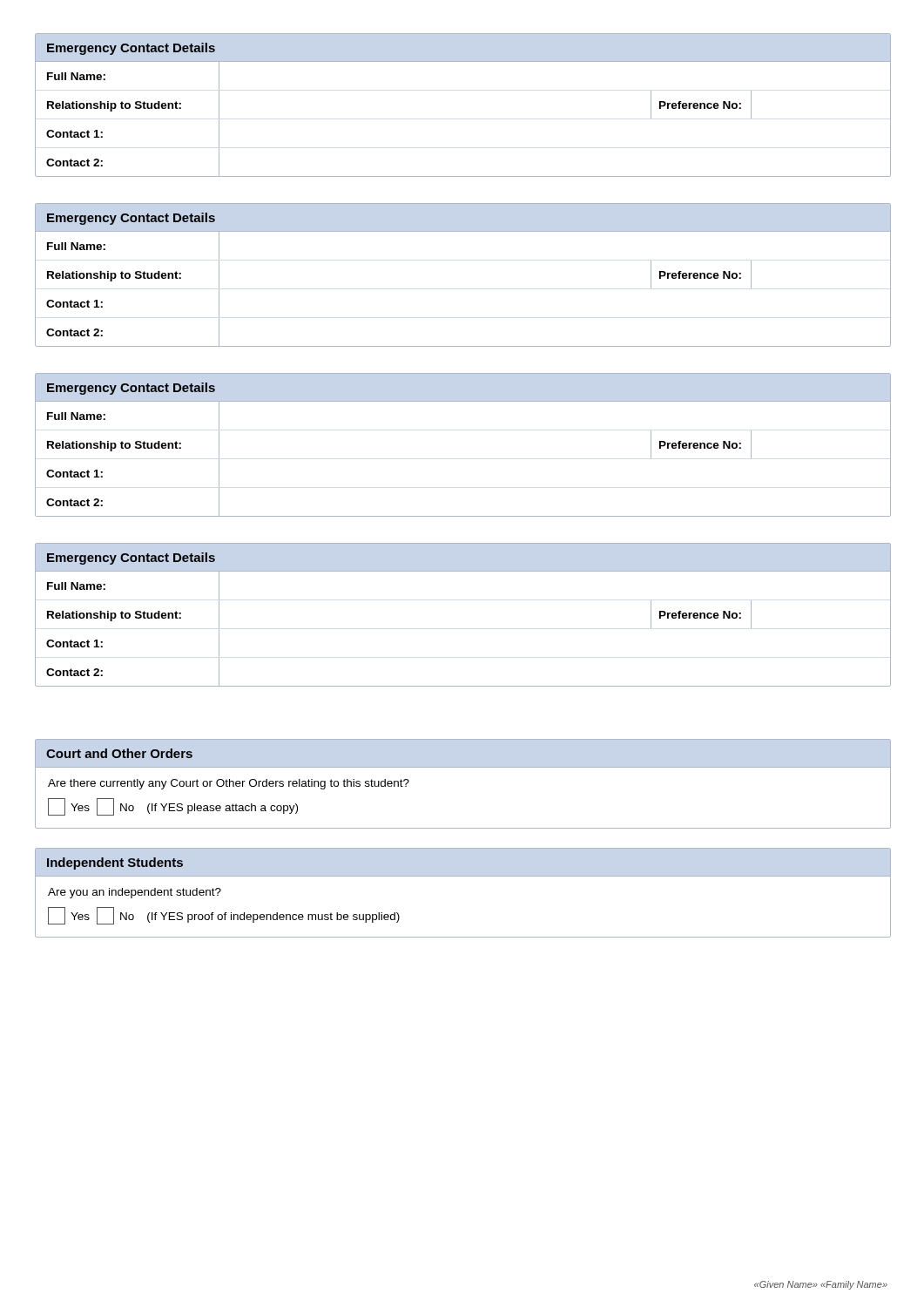Click on the text starting "Yes No (If YES proof of"
Viewport: 924px width, 1307px height.
[224, 916]
